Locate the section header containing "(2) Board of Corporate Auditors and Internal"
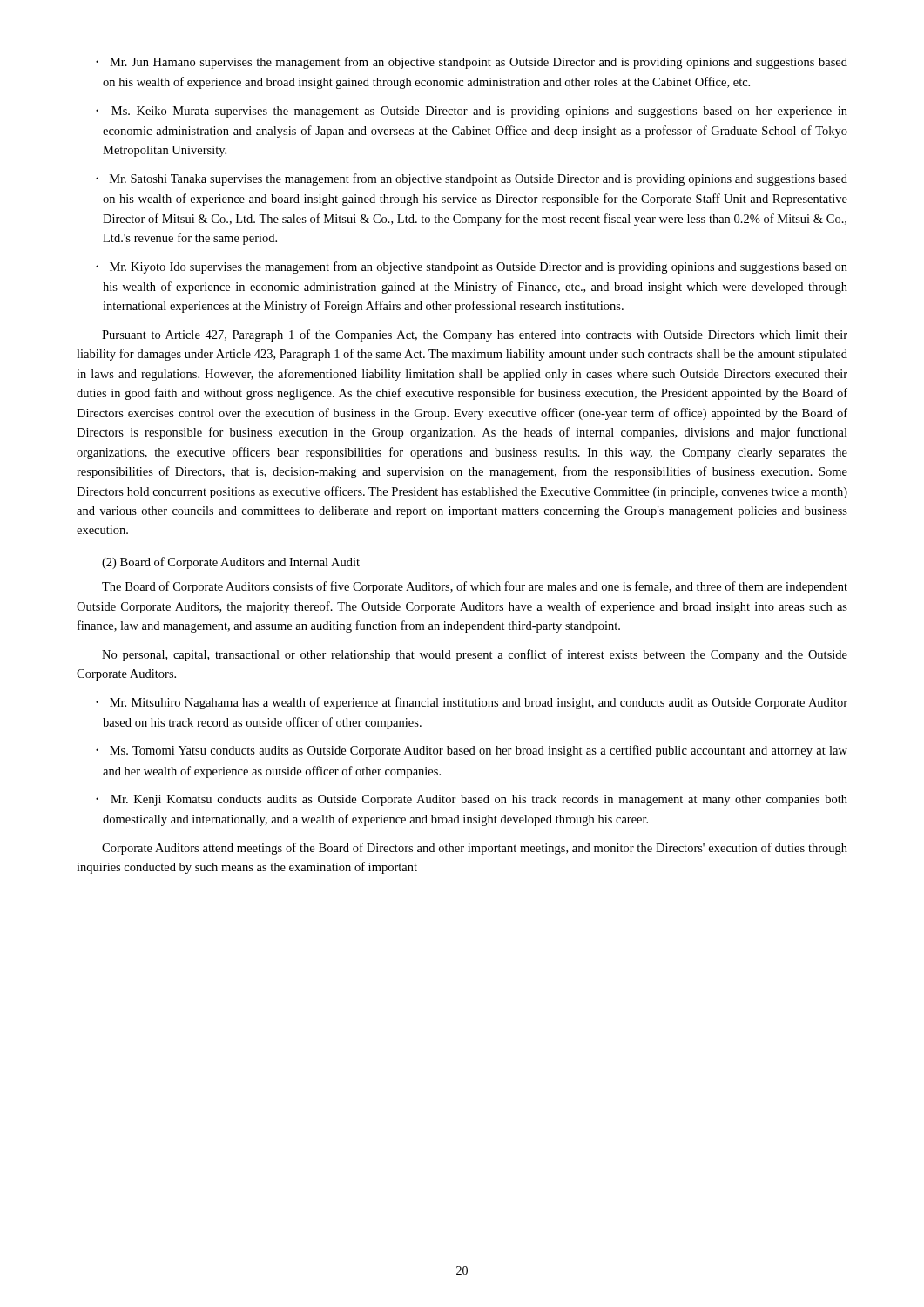Screen dimensions: 1307x924 pyautogui.click(x=231, y=562)
